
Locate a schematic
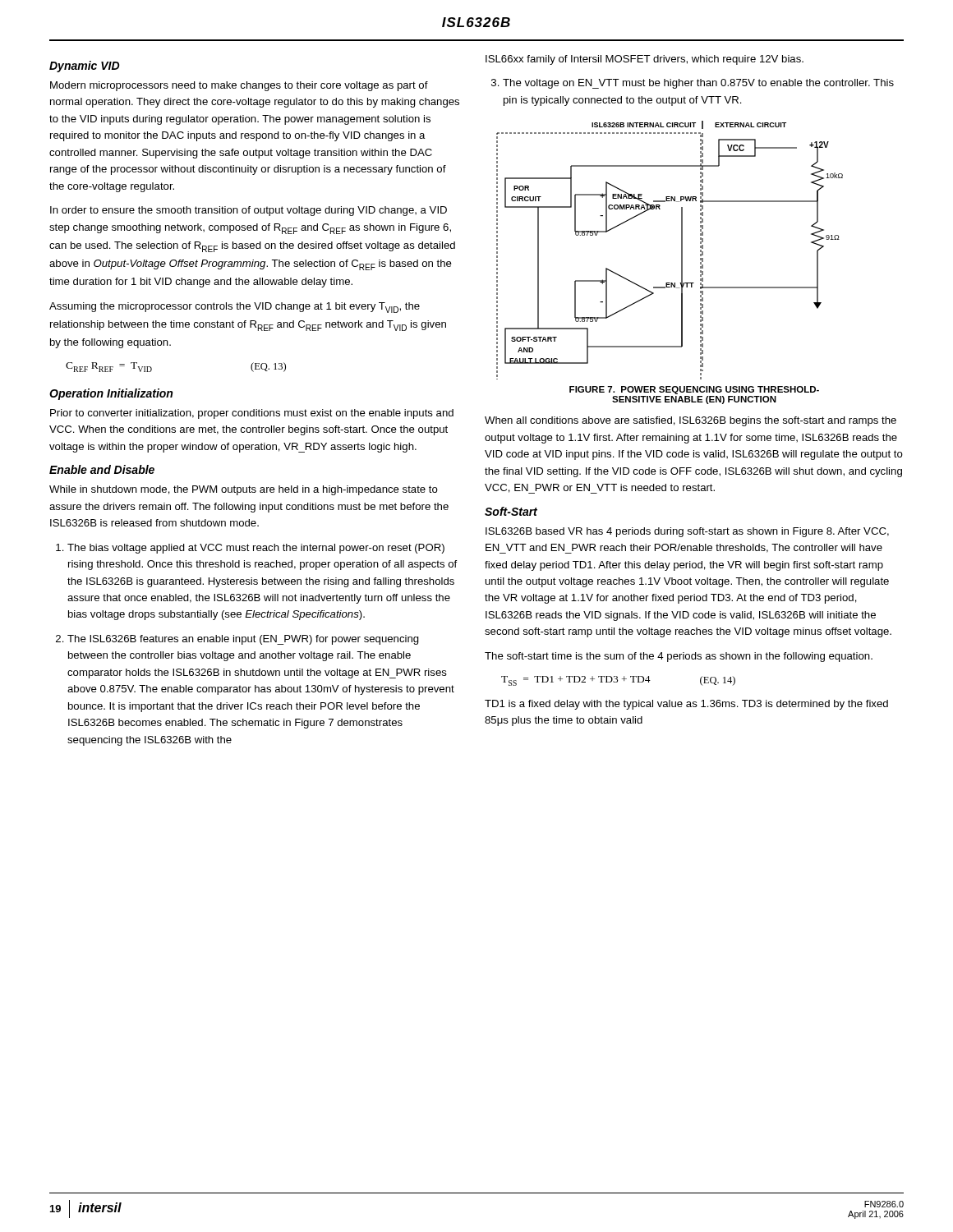(694, 248)
